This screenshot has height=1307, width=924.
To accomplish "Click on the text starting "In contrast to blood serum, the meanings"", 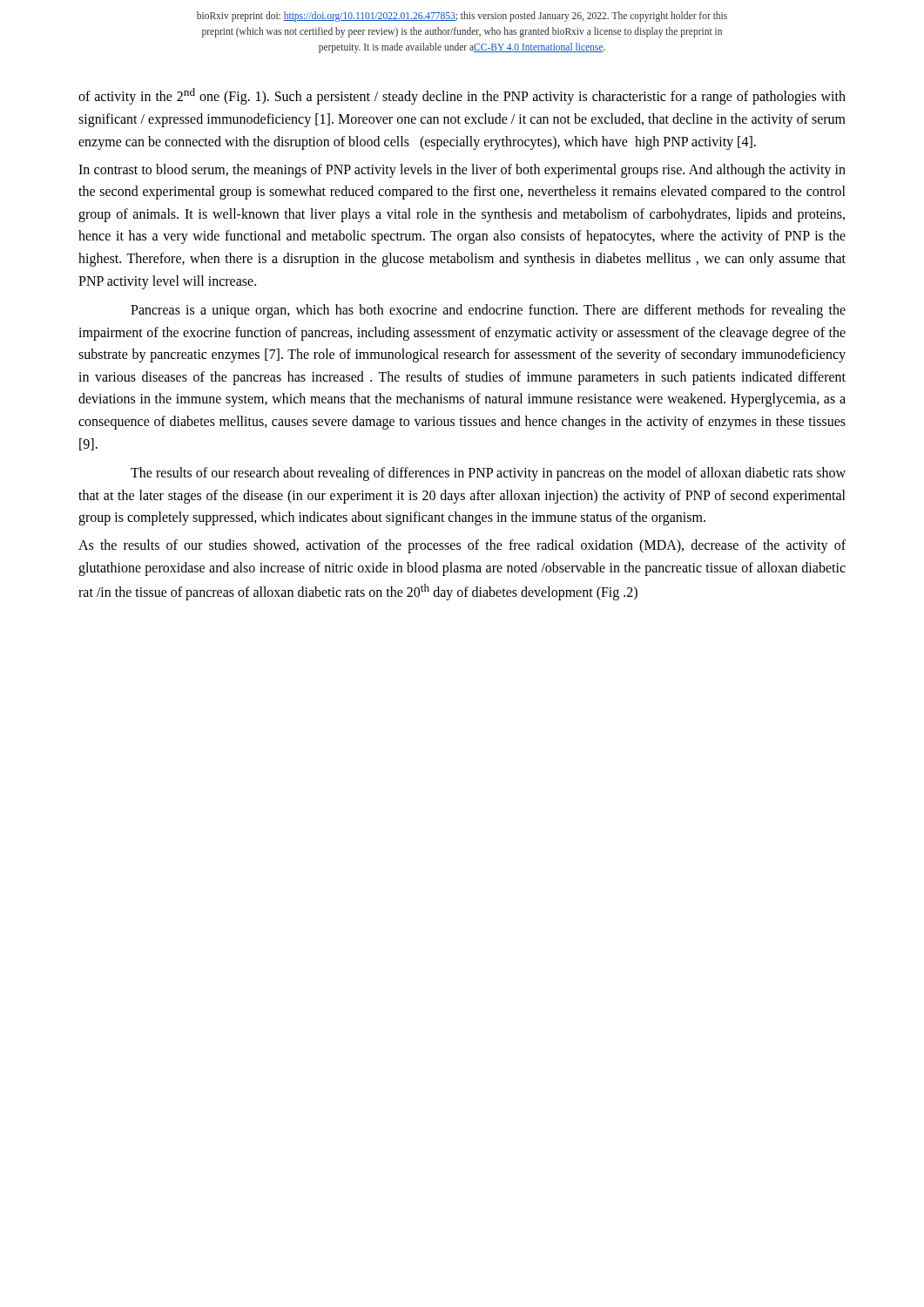I will point(462,225).
